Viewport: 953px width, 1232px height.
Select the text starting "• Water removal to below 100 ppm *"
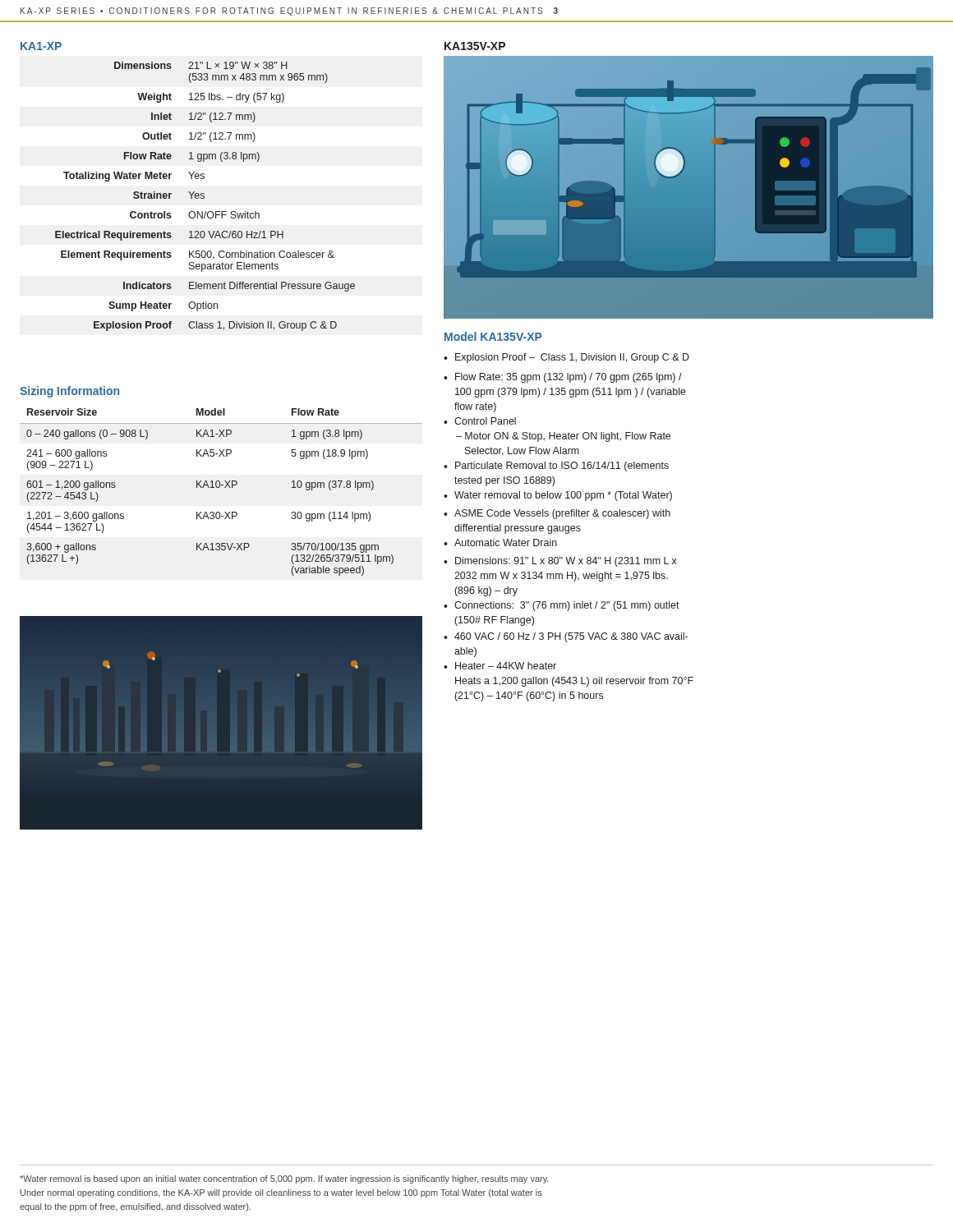pos(558,496)
